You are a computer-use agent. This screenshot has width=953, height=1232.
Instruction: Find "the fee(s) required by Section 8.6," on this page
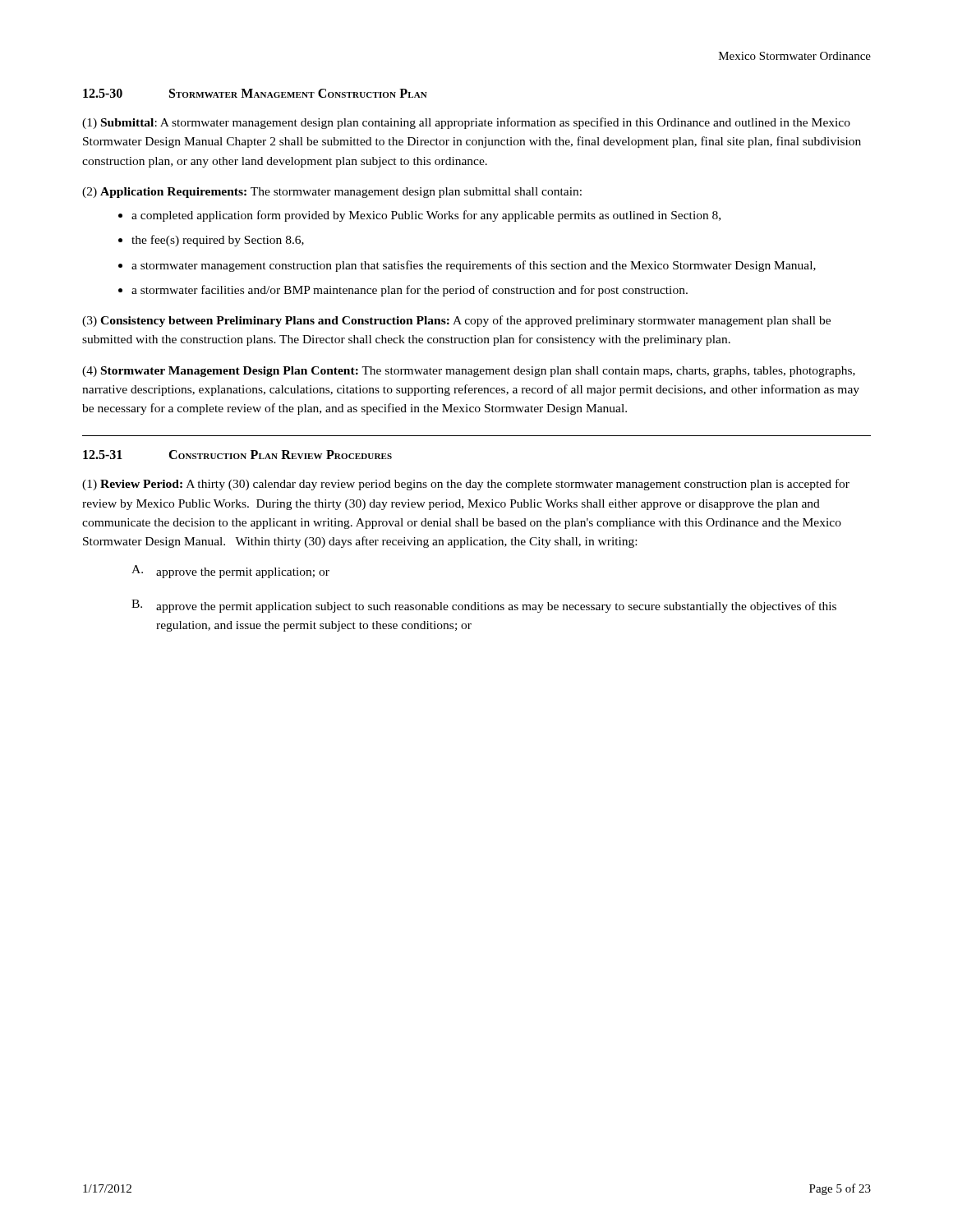[x=218, y=240]
